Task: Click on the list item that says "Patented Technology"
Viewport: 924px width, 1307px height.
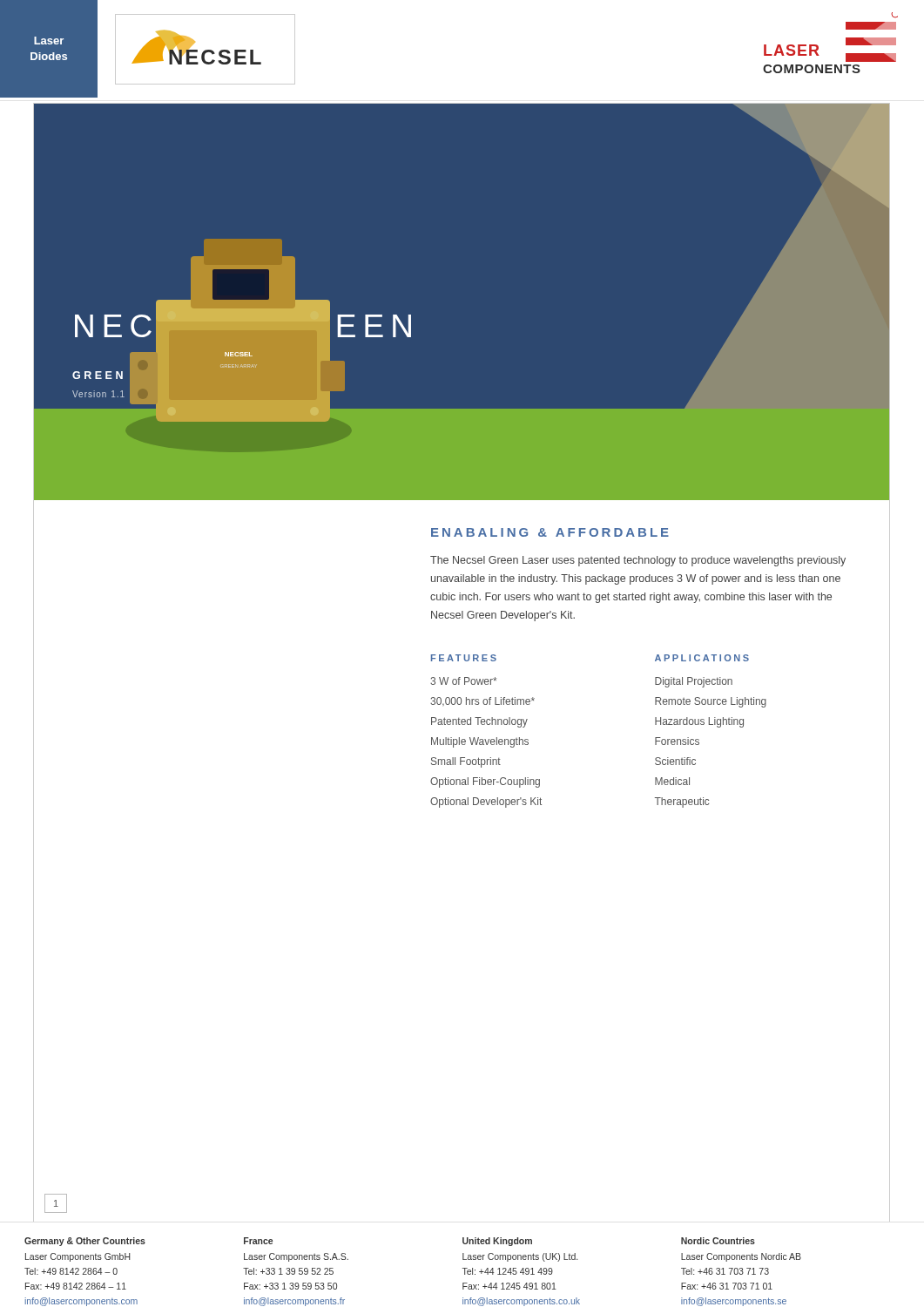Action: click(479, 721)
